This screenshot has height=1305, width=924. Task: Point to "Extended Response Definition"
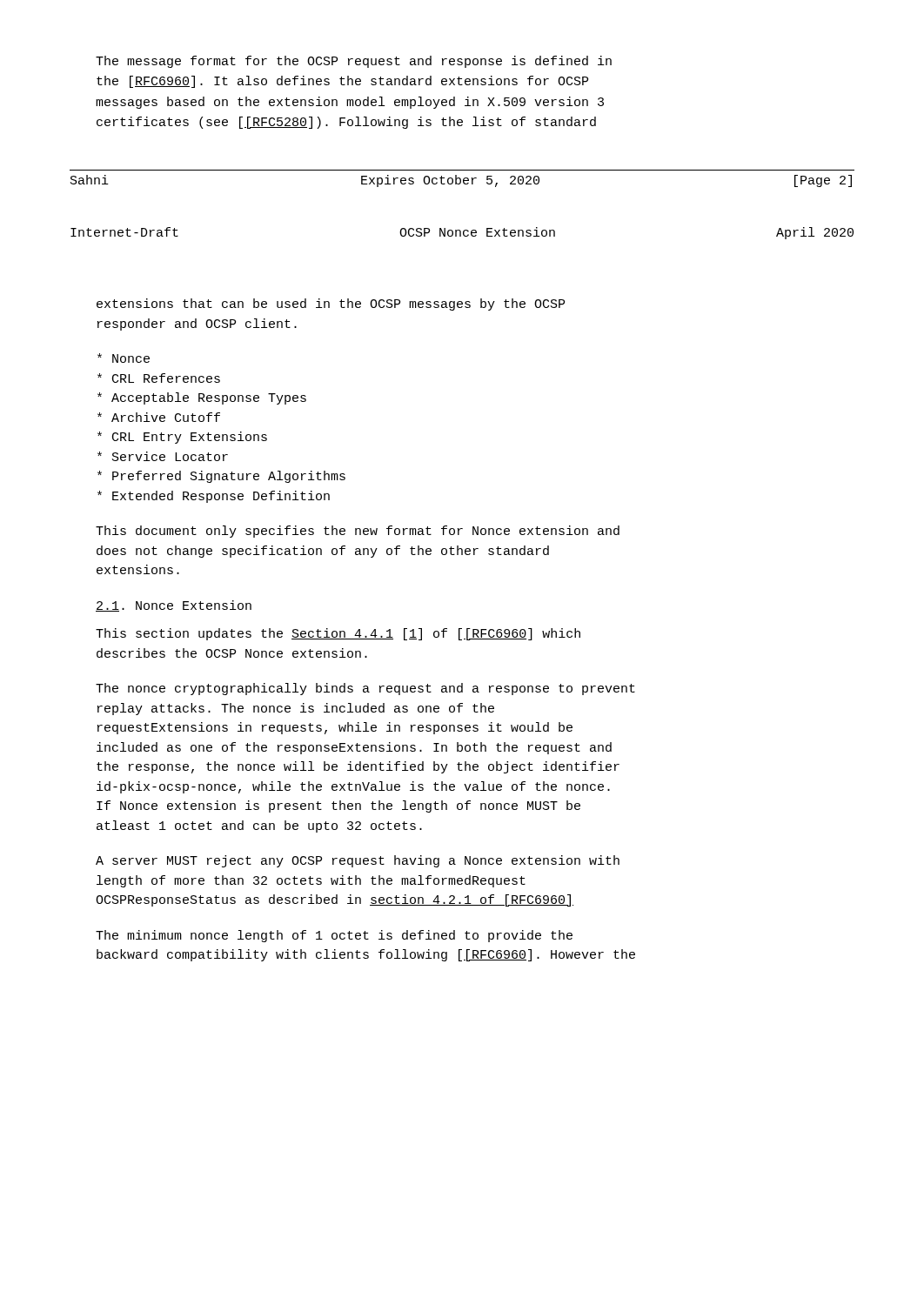click(x=213, y=497)
